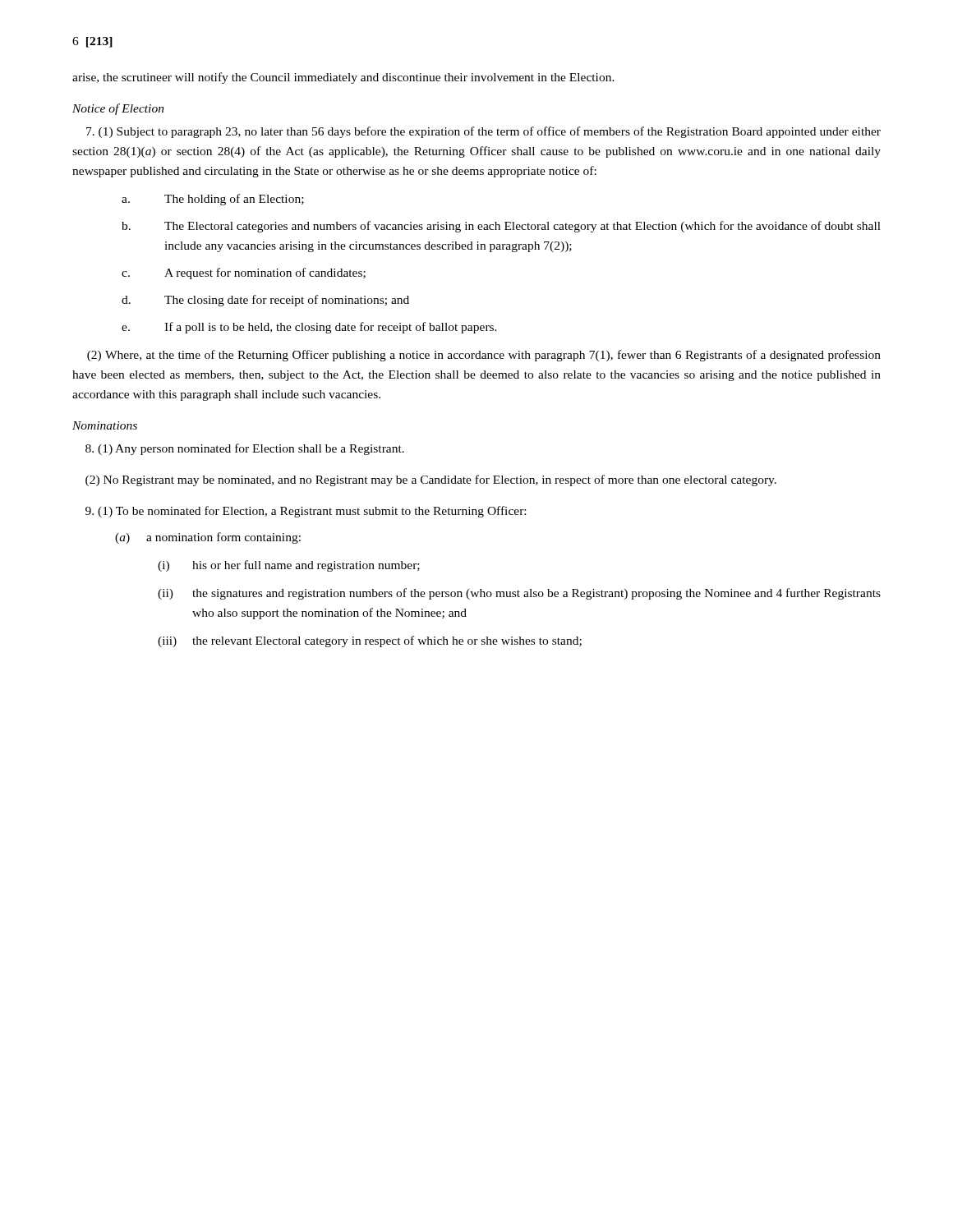This screenshot has height=1232, width=953.
Task: Point to the block beginning "(i) his or her full"
Action: (x=289, y=566)
